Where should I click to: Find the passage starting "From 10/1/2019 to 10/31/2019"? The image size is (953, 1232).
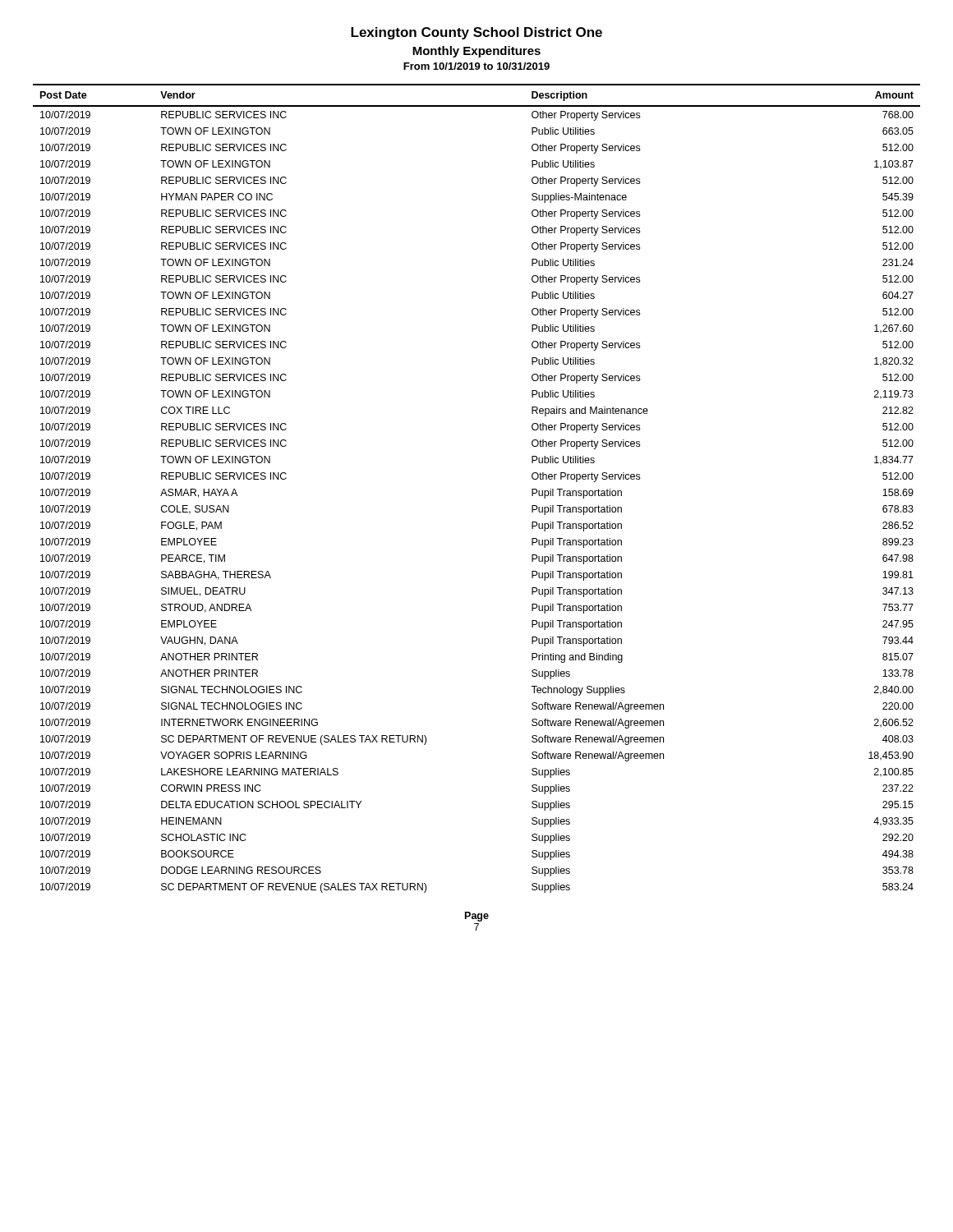tap(476, 66)
